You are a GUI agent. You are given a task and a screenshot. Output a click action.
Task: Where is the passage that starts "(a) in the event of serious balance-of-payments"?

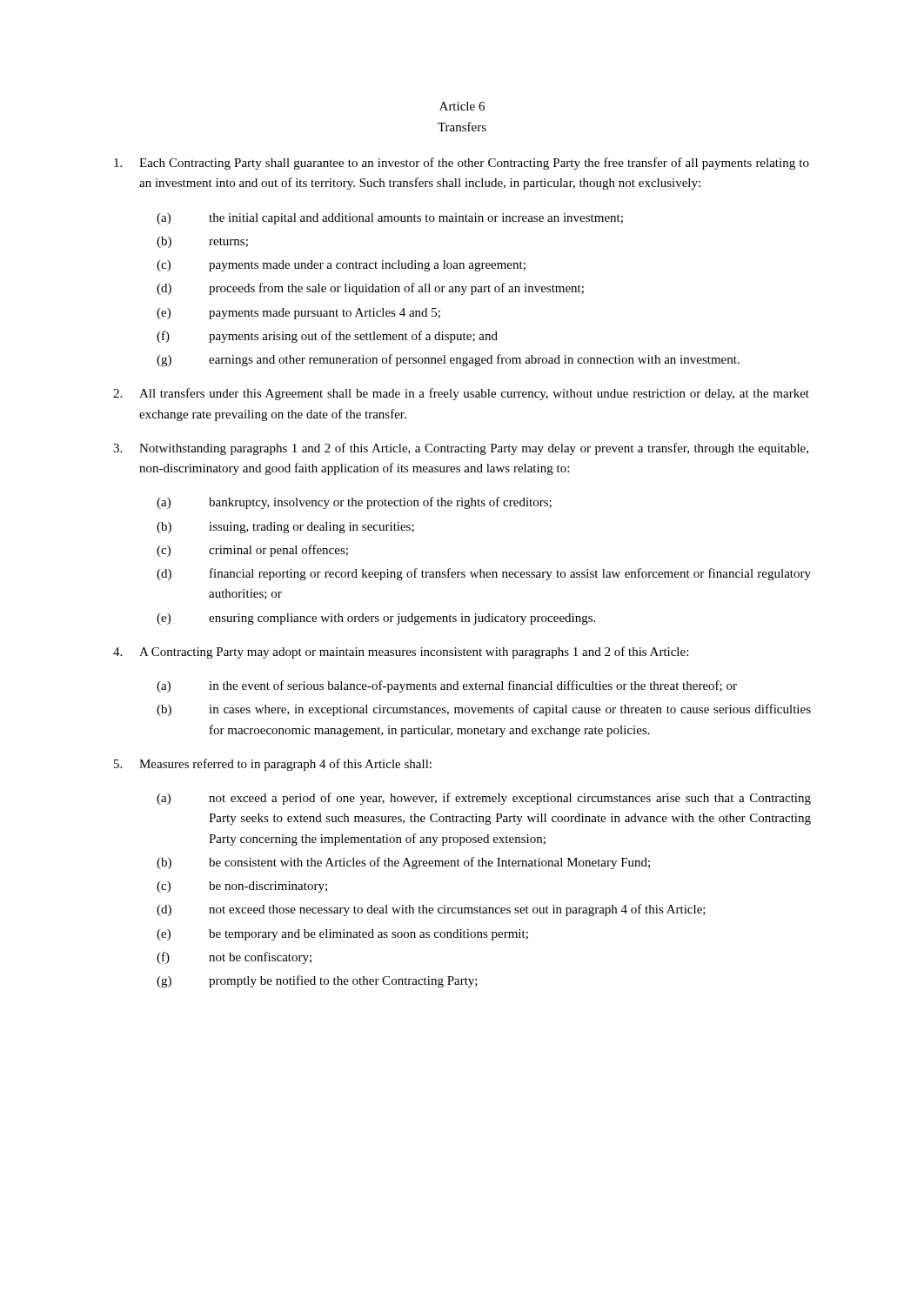click(x=462, y=686)
